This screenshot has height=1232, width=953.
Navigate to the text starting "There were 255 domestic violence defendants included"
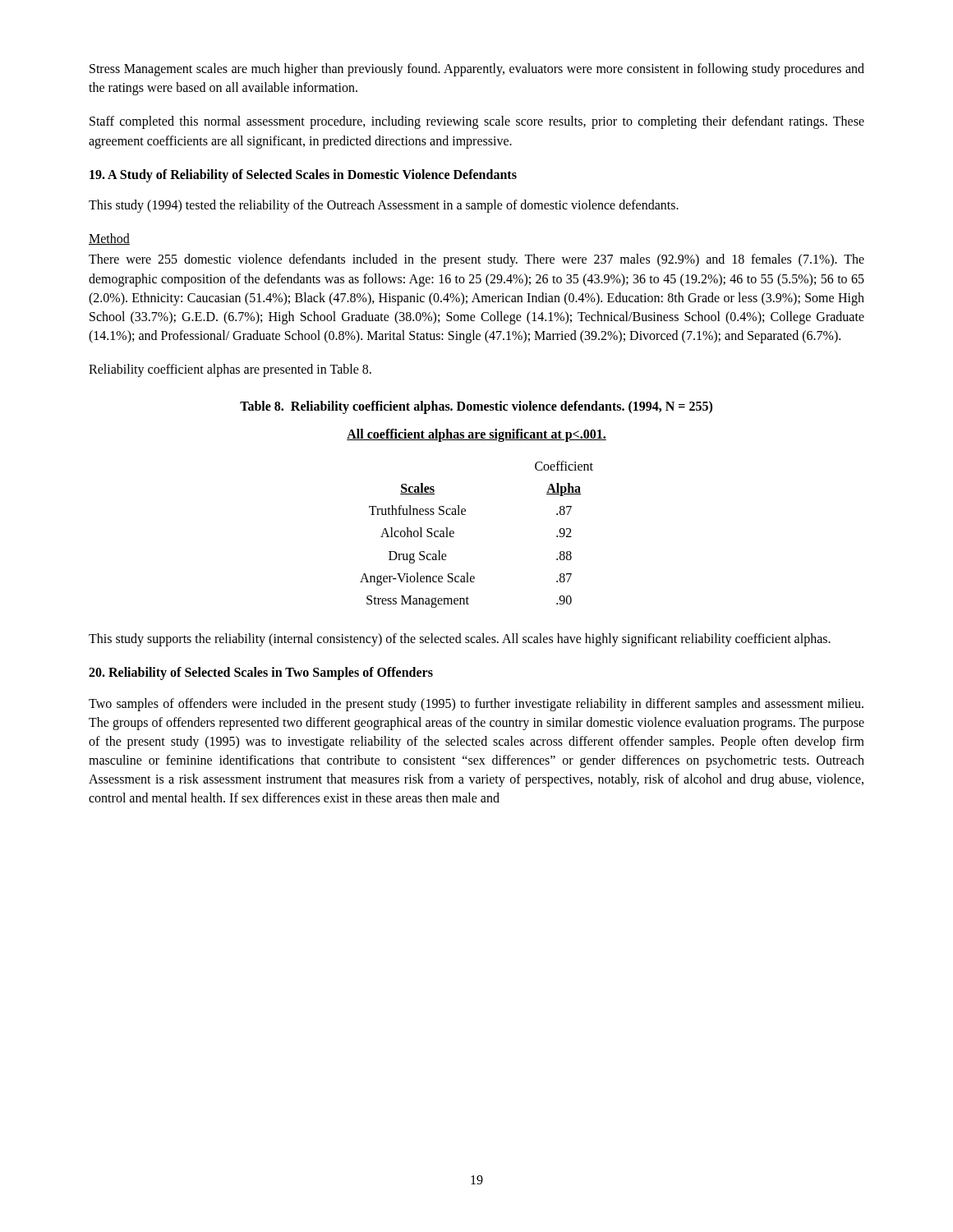[476, 297]
